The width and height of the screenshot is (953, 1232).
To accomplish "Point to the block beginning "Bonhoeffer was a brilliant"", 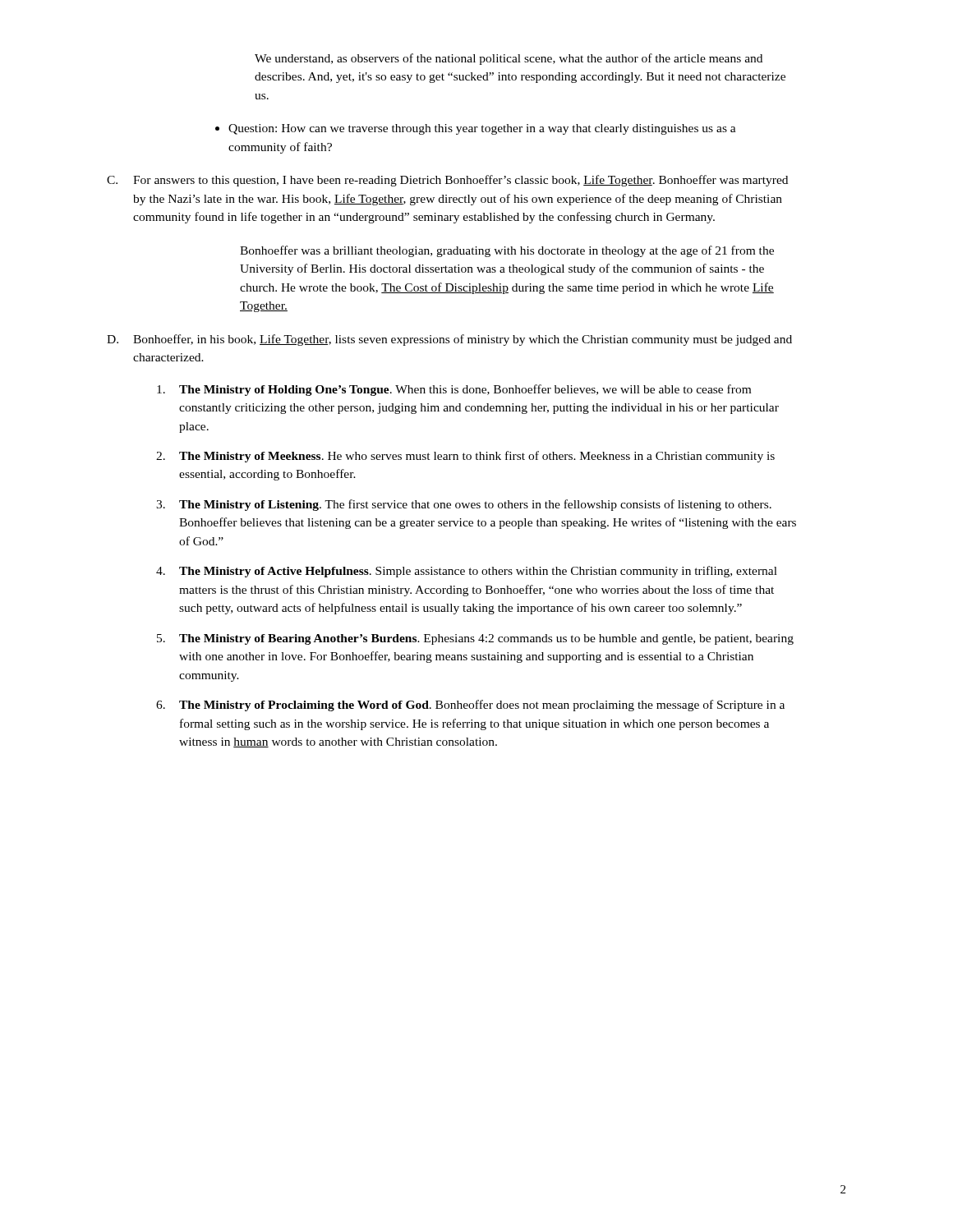I will pyautogui.click(x=507, y=278).
